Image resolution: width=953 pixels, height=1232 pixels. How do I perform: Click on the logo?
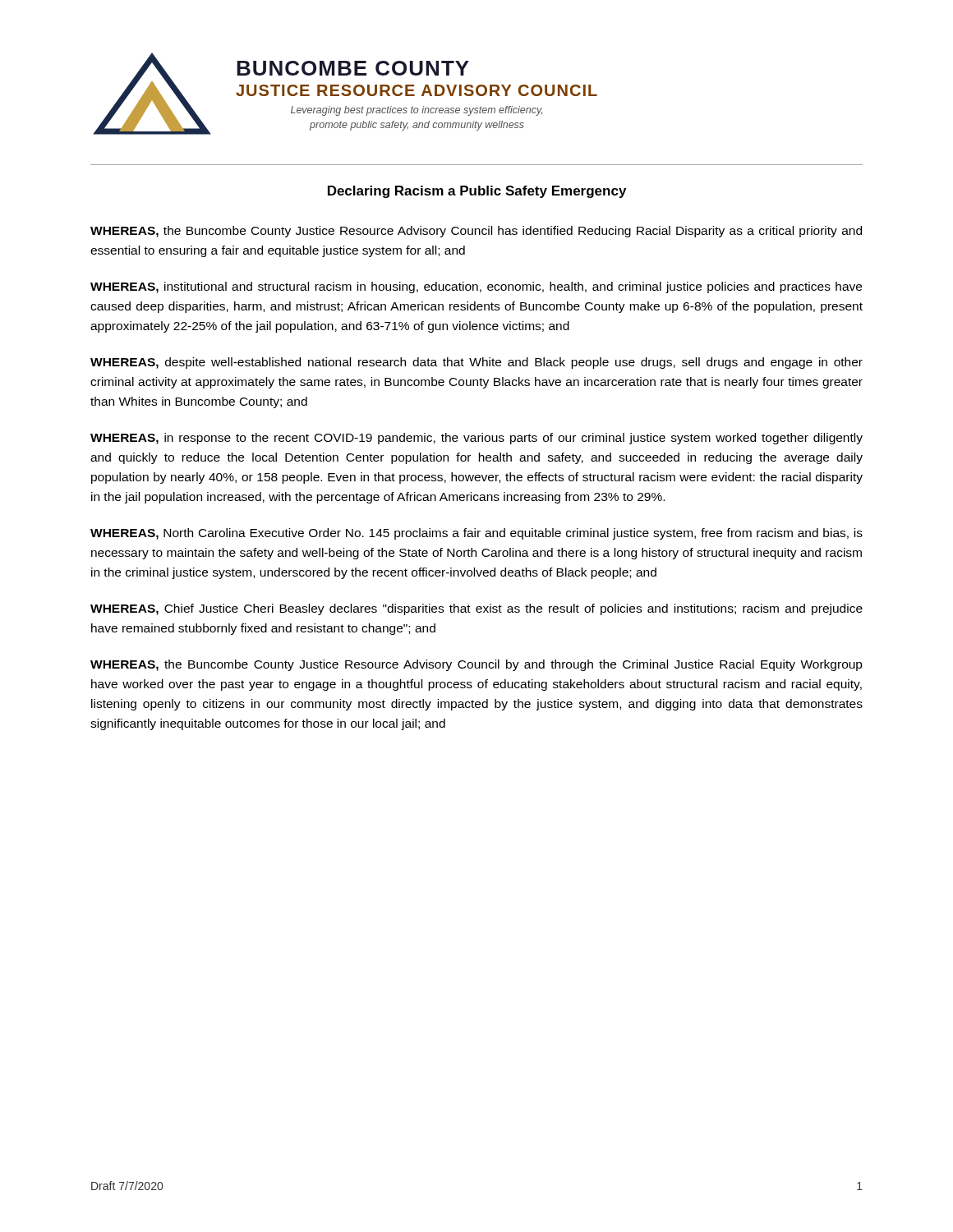476,94
